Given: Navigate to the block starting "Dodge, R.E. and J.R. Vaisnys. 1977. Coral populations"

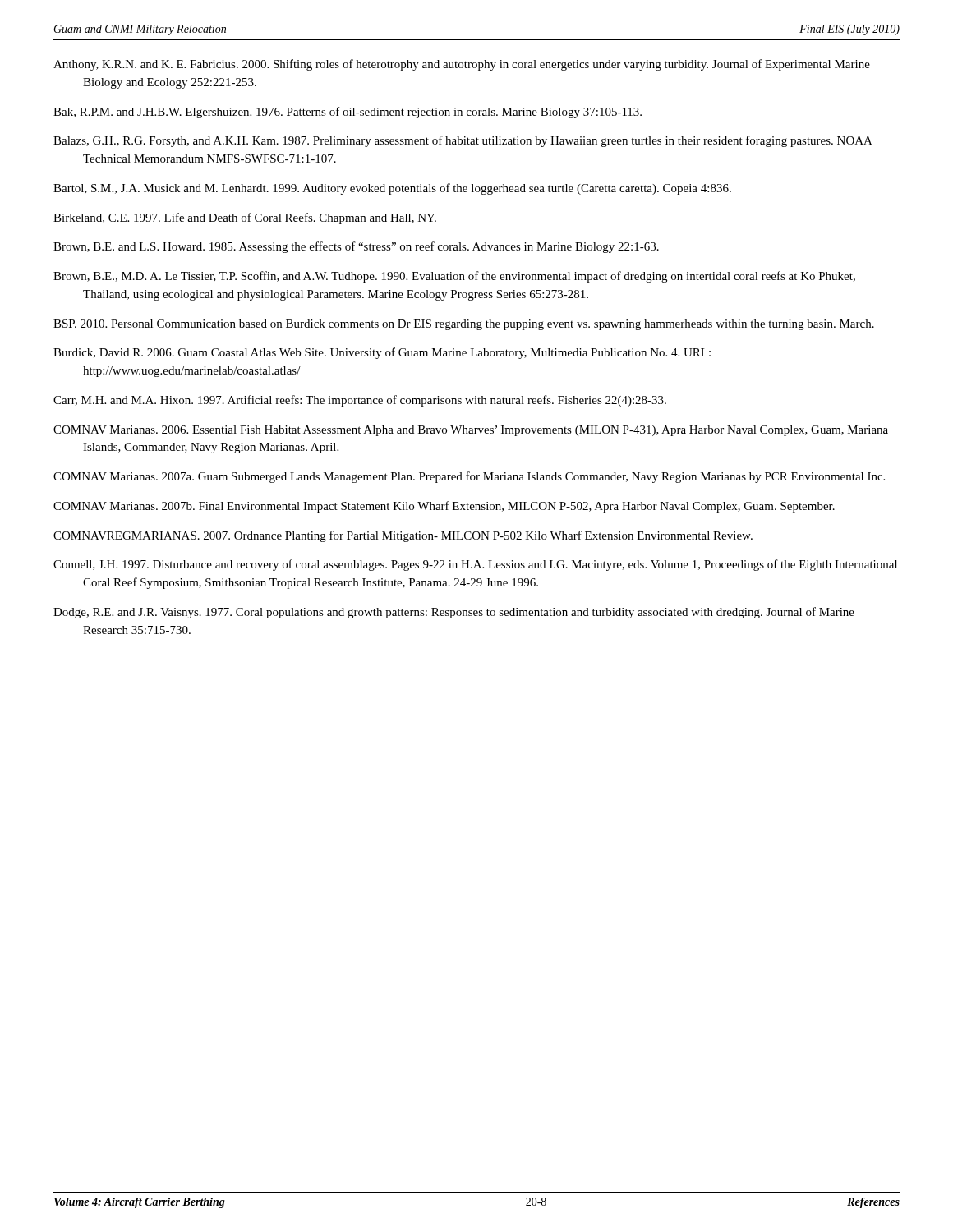Looking at the screenshot, I should [454, 621].
